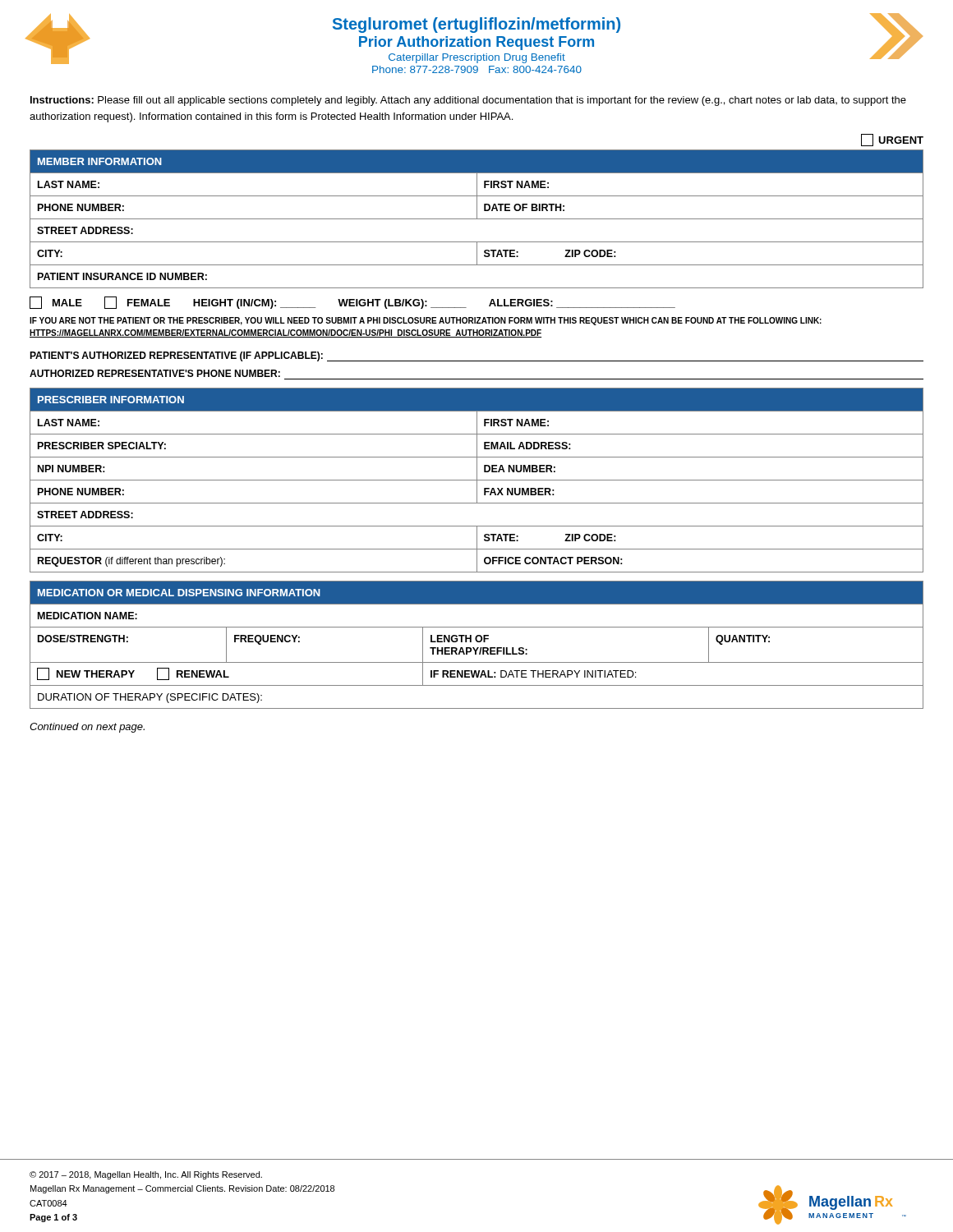This screenshot has width=953, height=1232.
Task: Find the text block that says "Continued on next"
Action: coord(88,727)
